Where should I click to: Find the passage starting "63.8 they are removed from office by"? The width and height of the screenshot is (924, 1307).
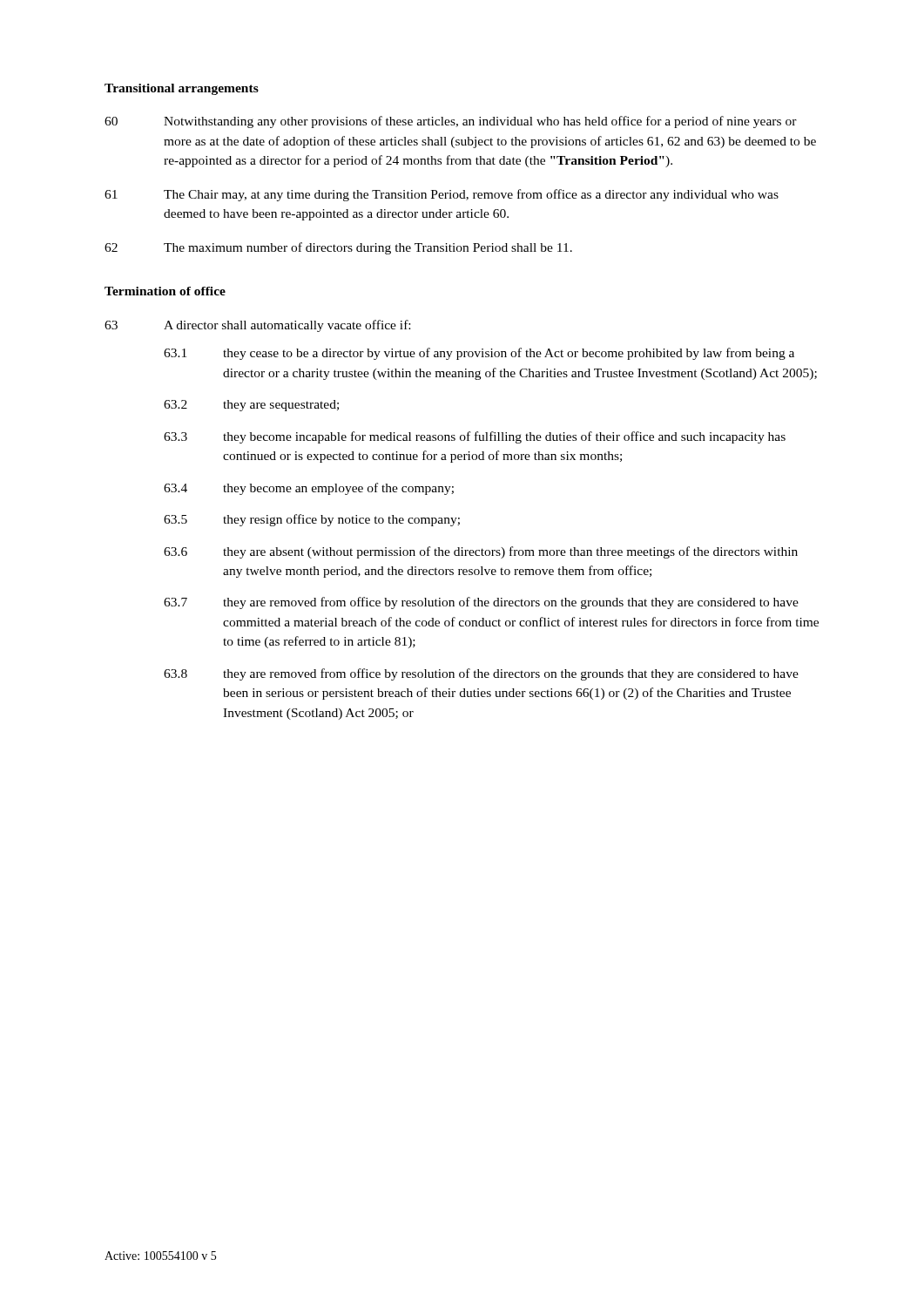click(x=492, y=693)
